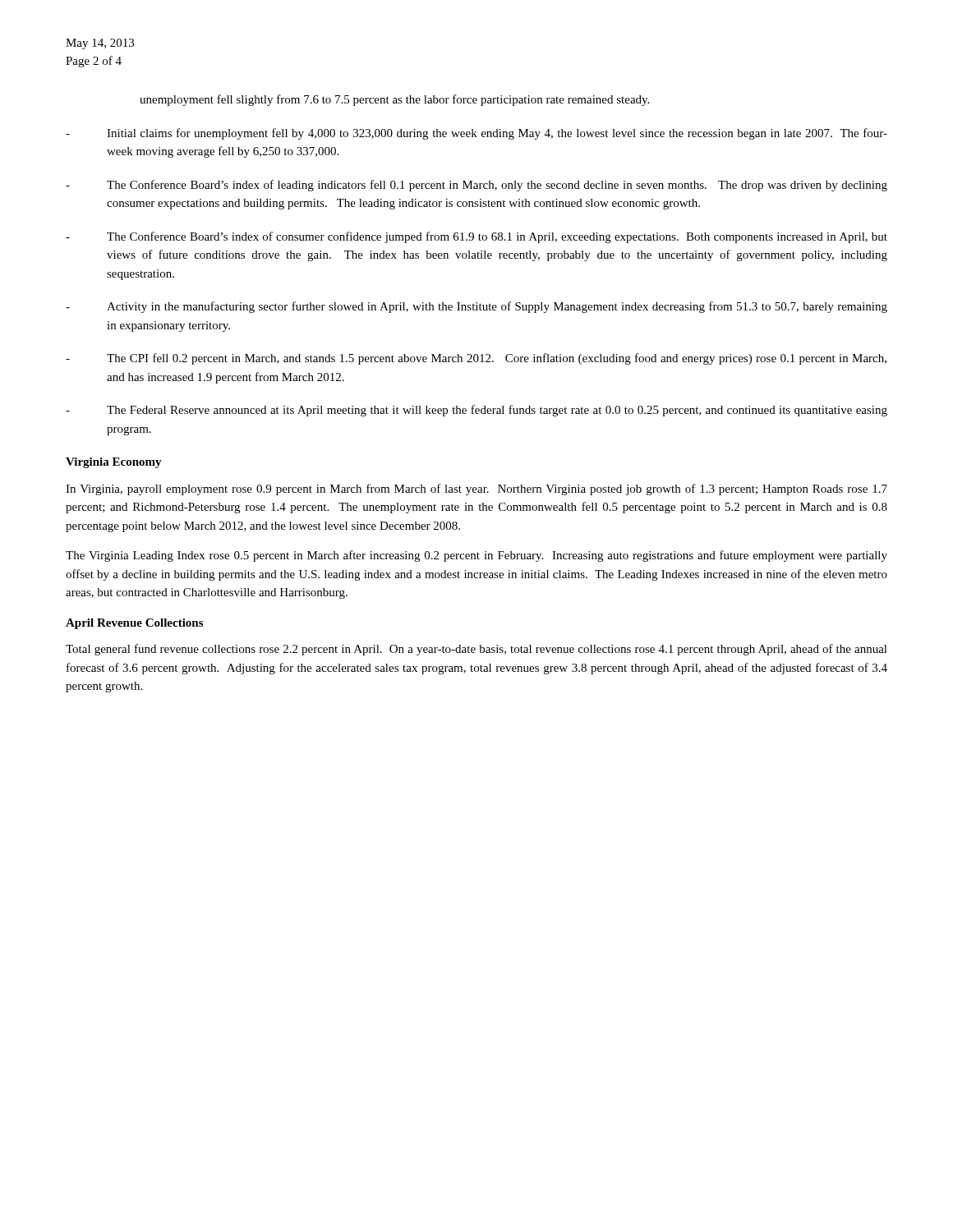Find "April Revenue Collections" on this page
953x1232 pixels.
[135, 622]
